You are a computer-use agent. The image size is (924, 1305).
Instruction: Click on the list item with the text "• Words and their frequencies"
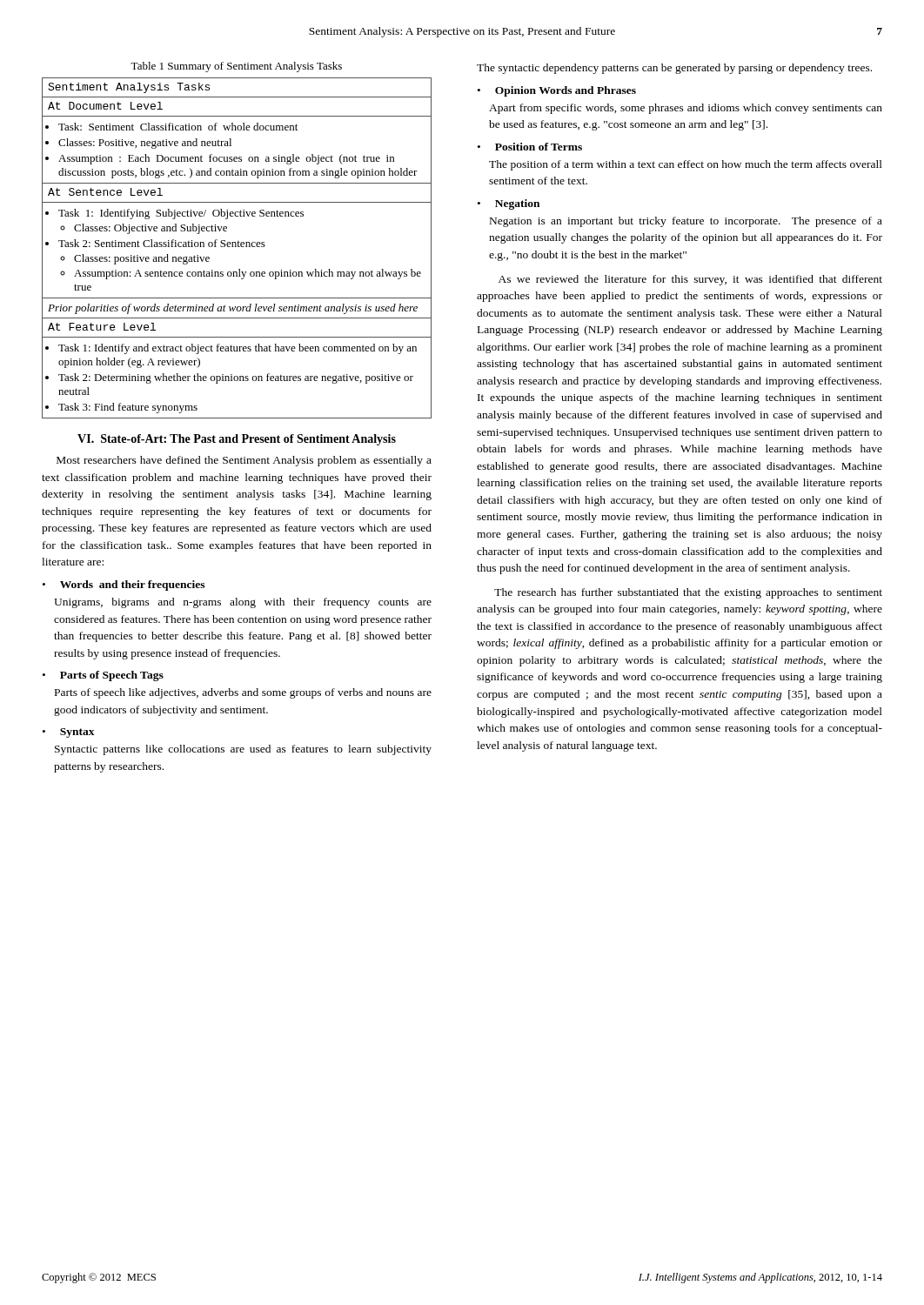tap(237, 619)
